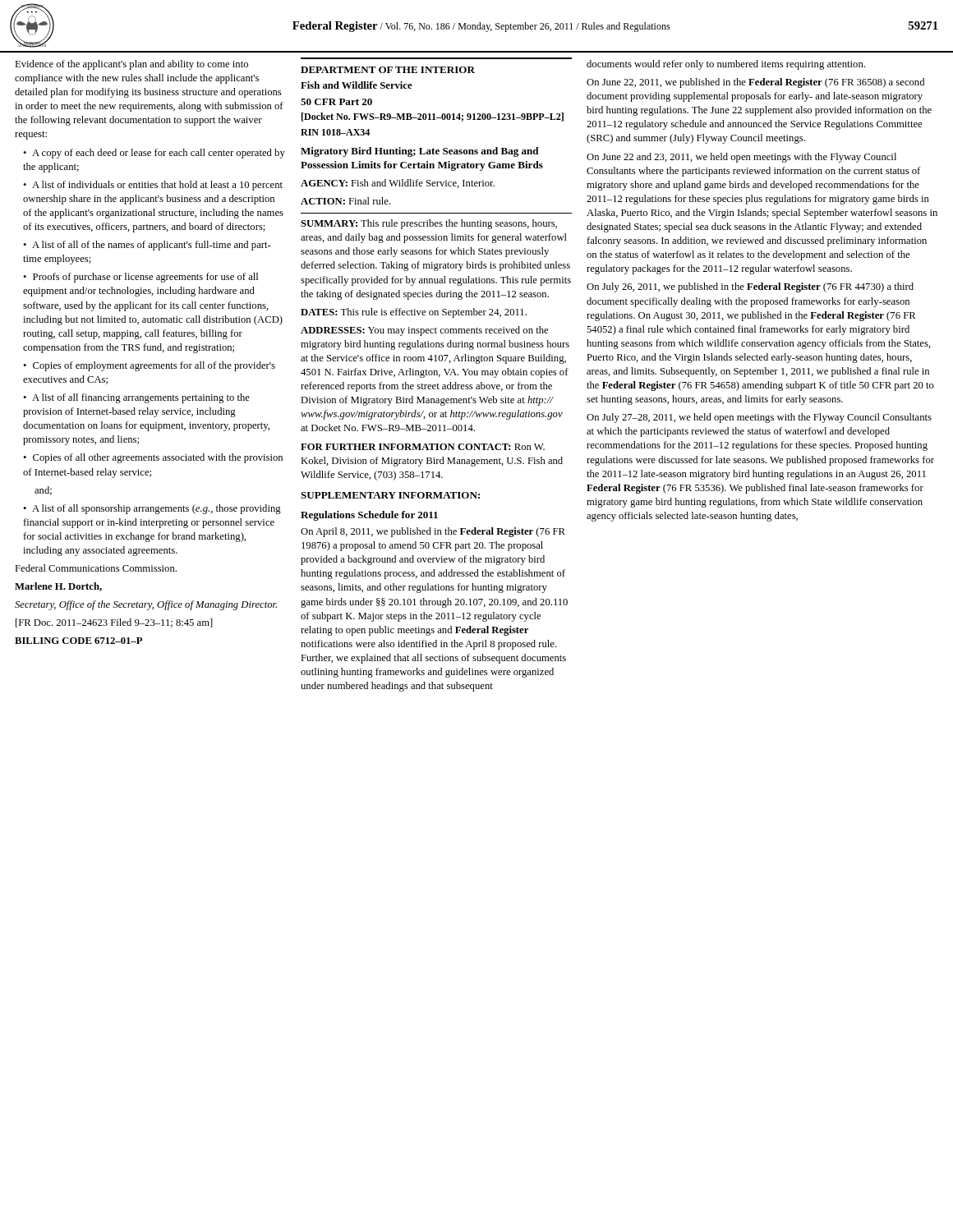This screenshot has height=1232, width=953.
Task: Locate the section header that reads "DEPARTMENT OF THE INTERIOR"
Action: point(436,67)
